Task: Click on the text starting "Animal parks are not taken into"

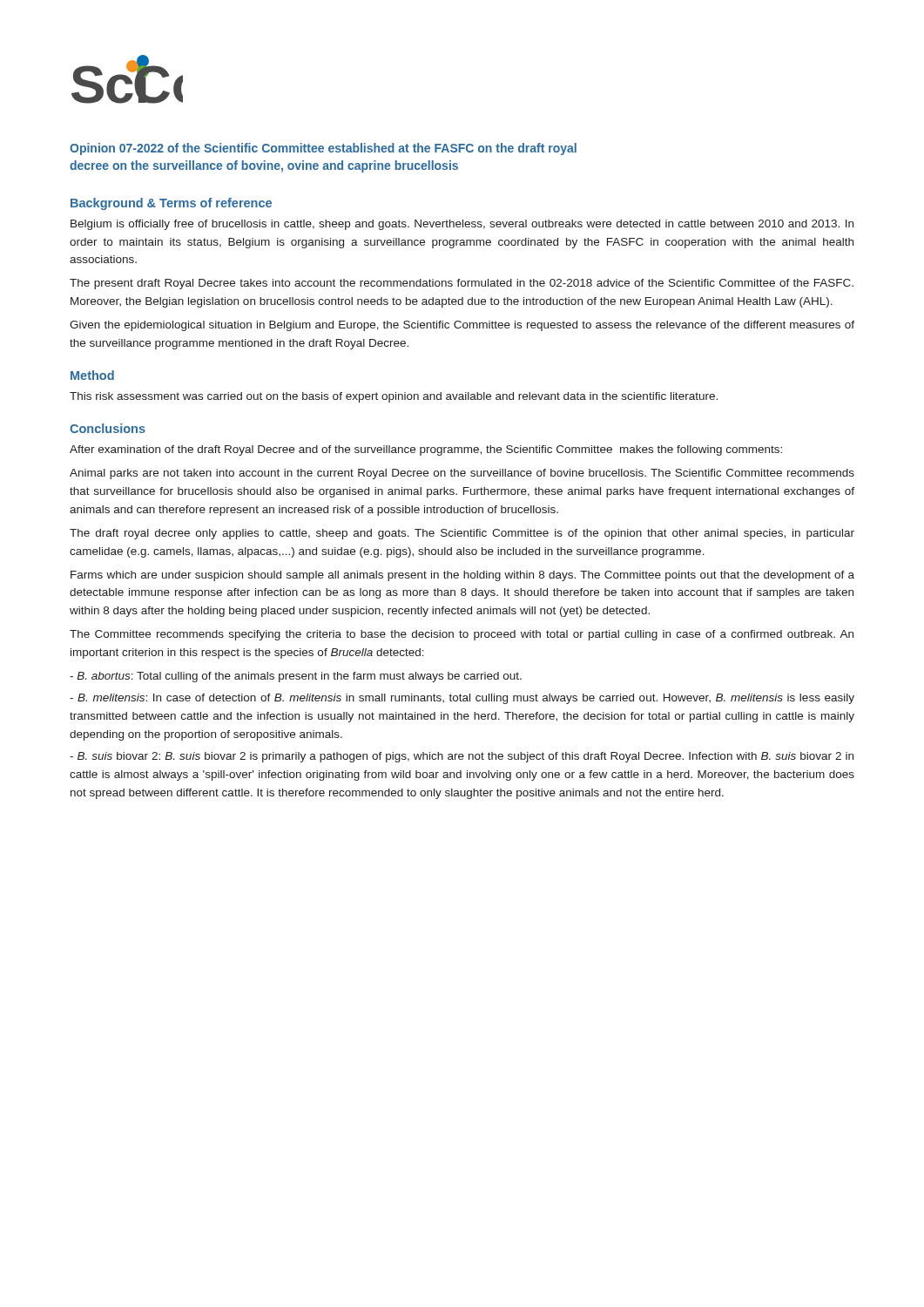Action: coord(462,491)
